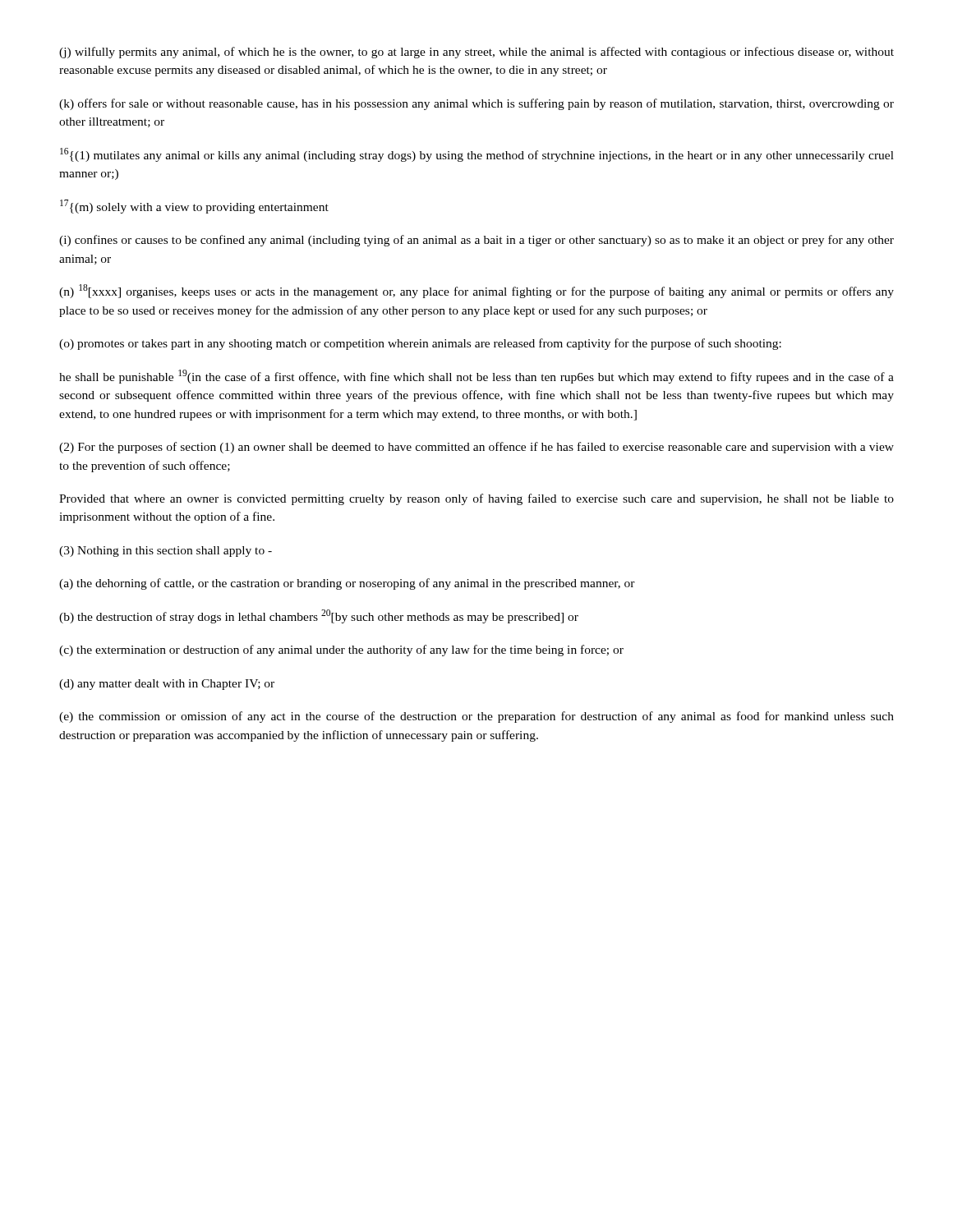
Task: Point to the block beginning "(k) offers for sale or without reasonable"
Action: click(476, 112)
